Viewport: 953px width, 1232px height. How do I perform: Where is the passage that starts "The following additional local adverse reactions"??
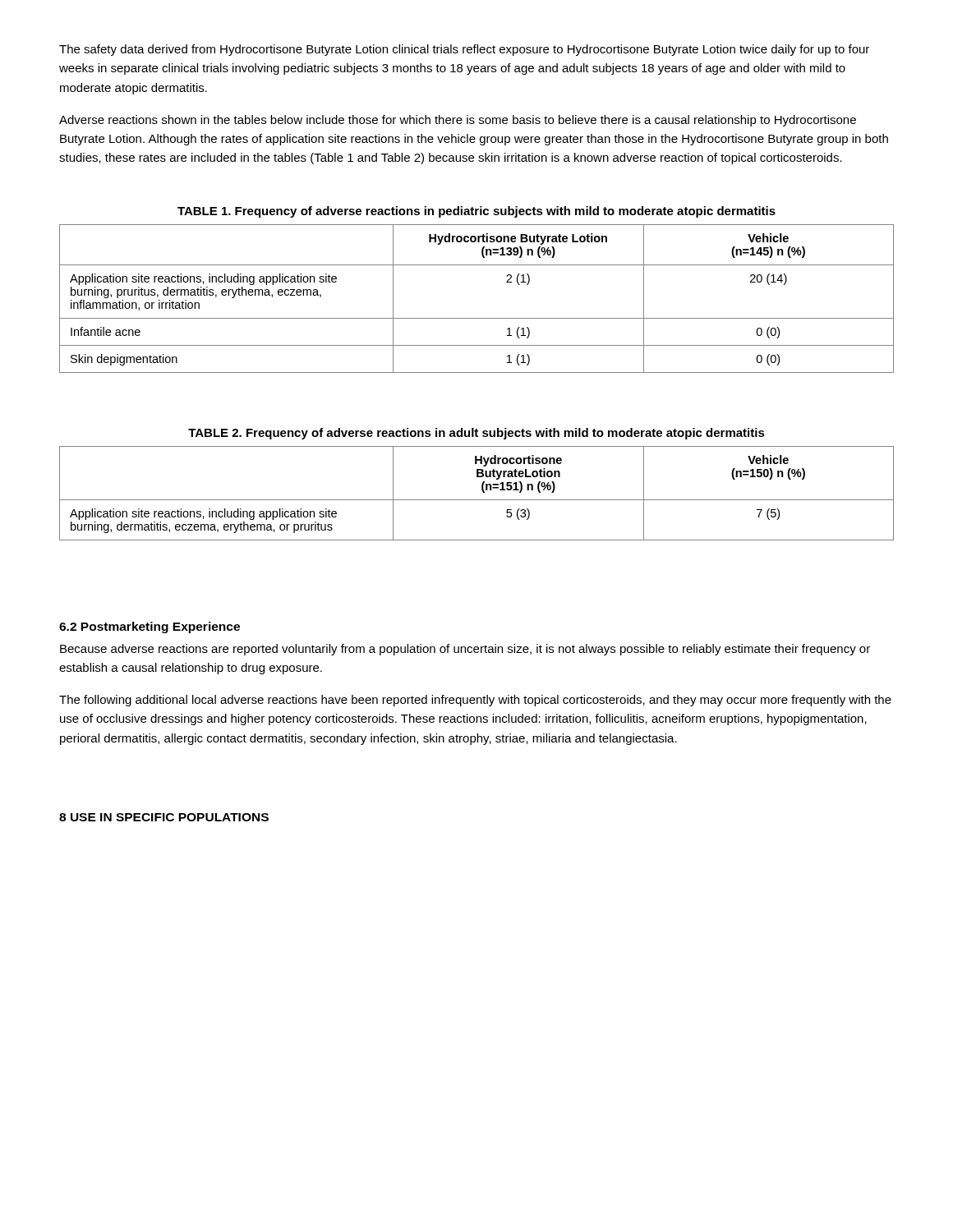coord(475,718)
